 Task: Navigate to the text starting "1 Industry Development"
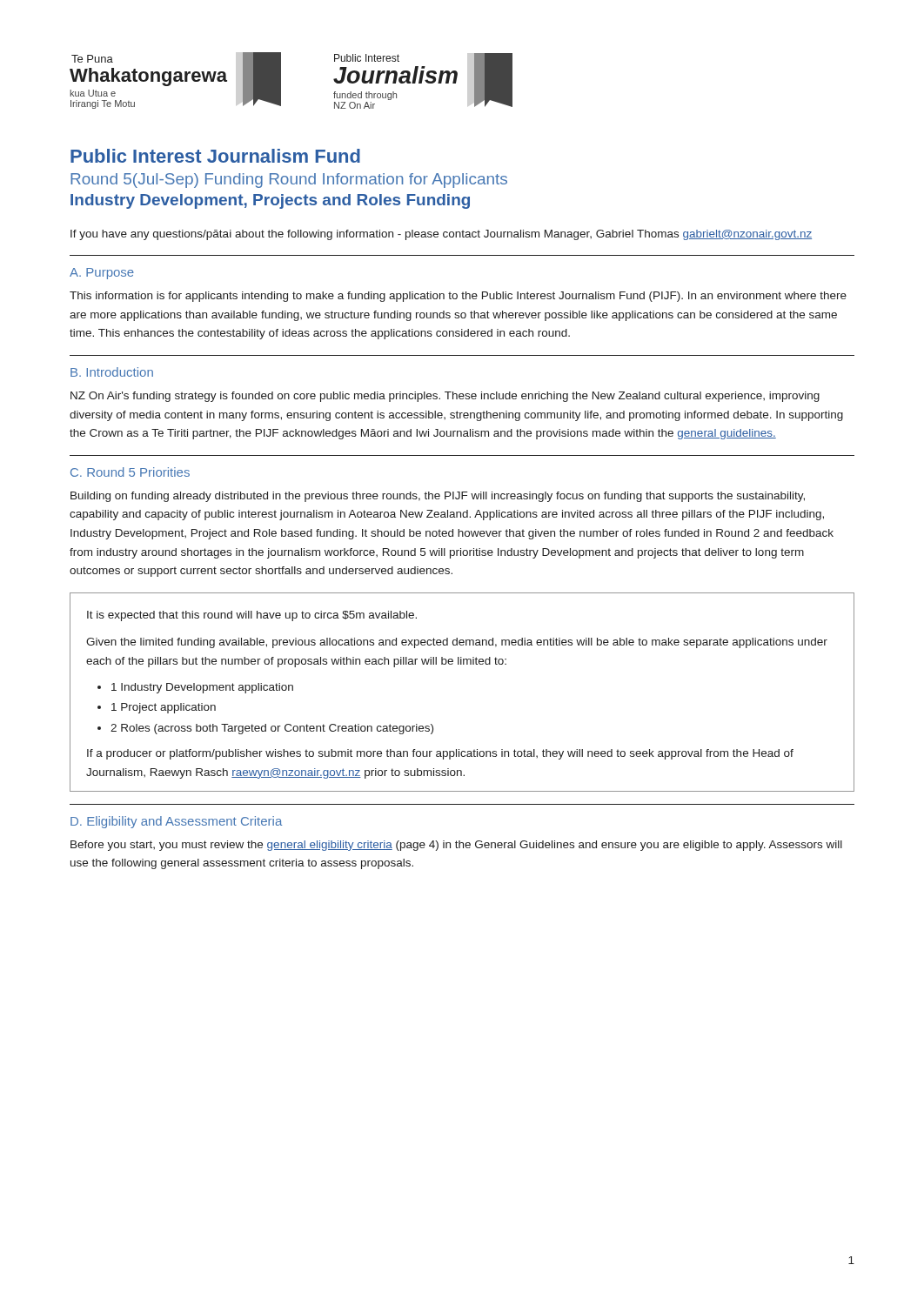point(202,686)
